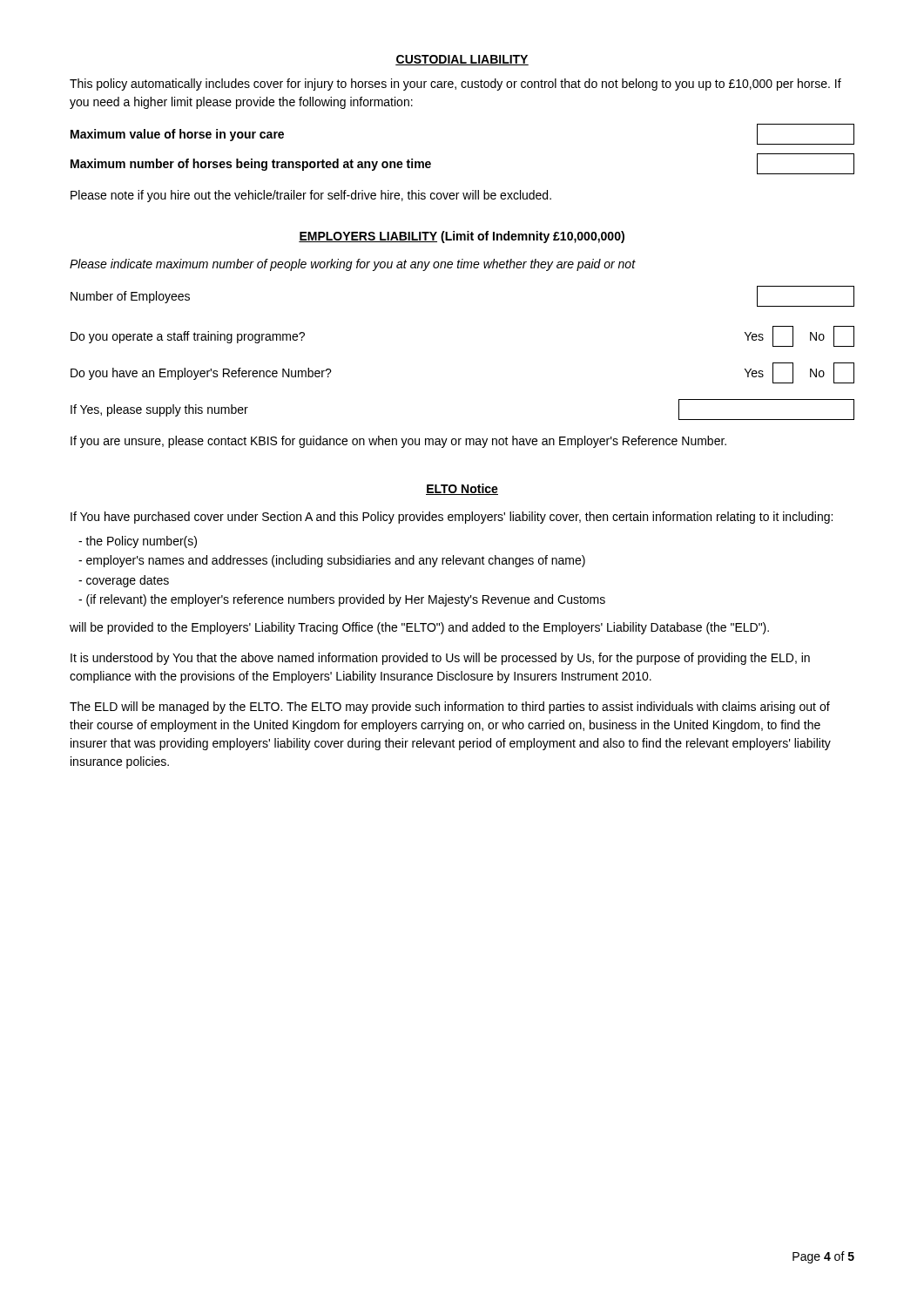Find the block on this page that starts "Maximum value of horse"

[x=182, y=134]
